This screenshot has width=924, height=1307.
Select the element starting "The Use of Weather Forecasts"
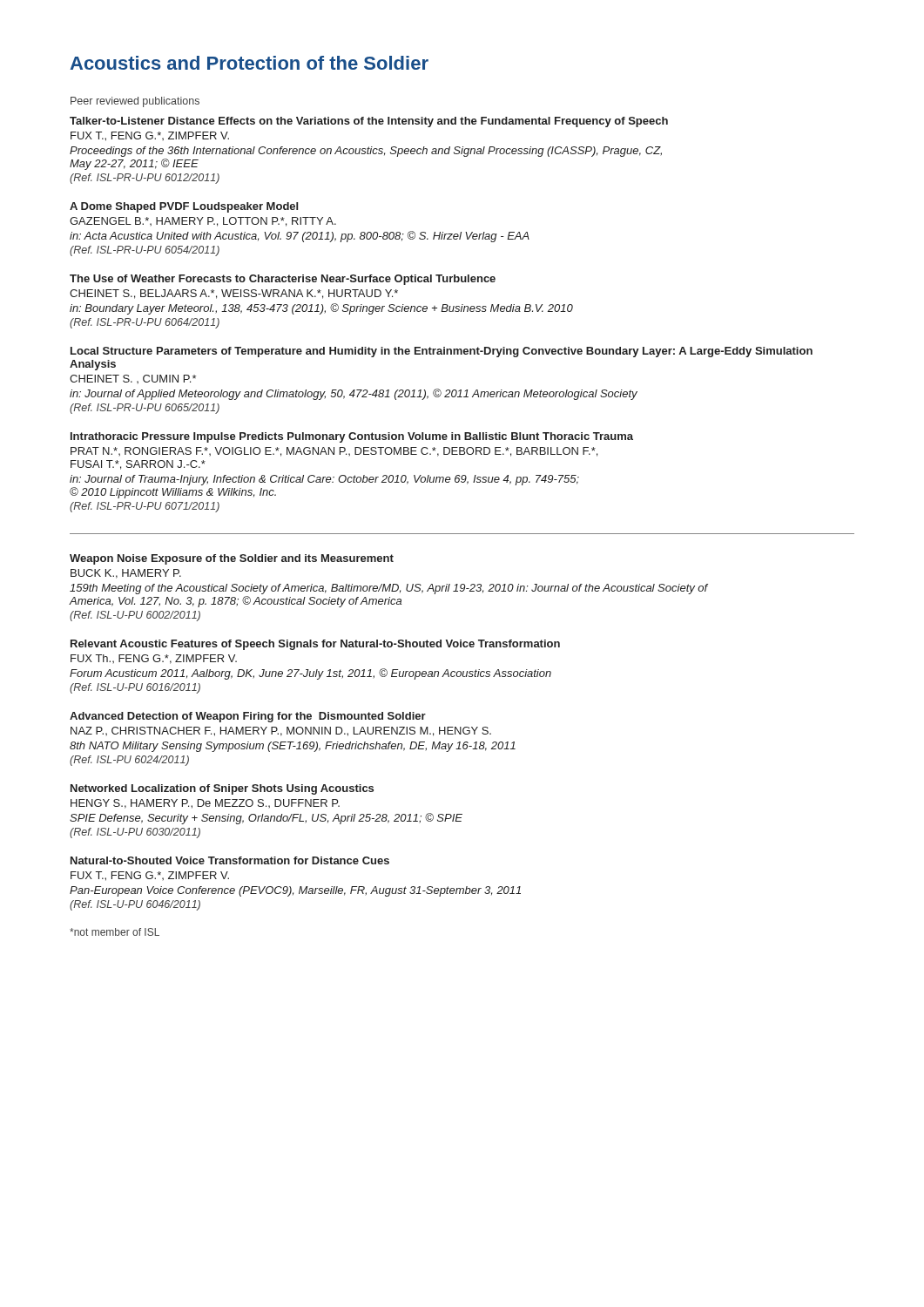pyautogui.click(x=462, y=300)
